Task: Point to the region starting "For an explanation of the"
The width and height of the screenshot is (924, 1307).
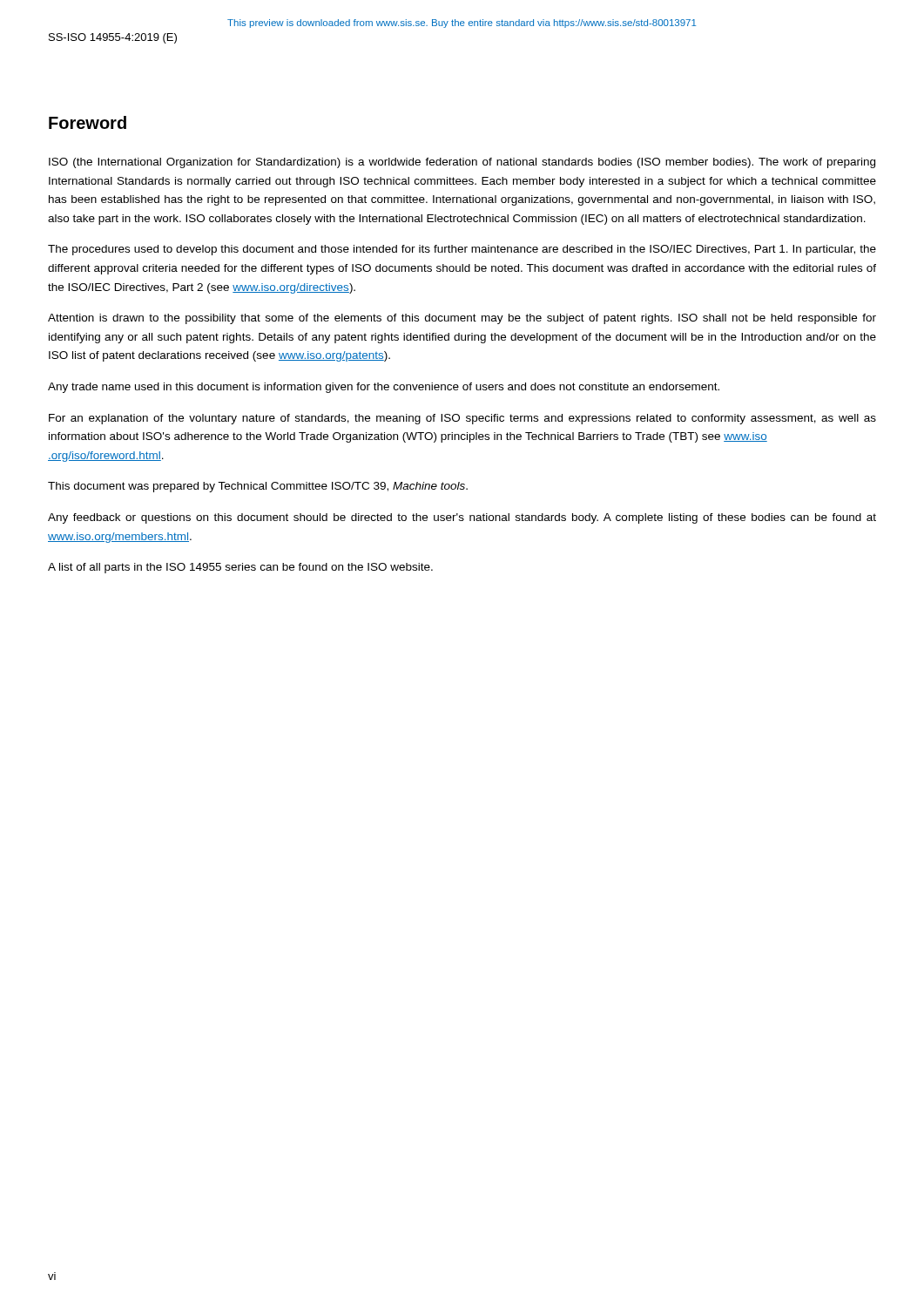Action: (x=462, y=436)
